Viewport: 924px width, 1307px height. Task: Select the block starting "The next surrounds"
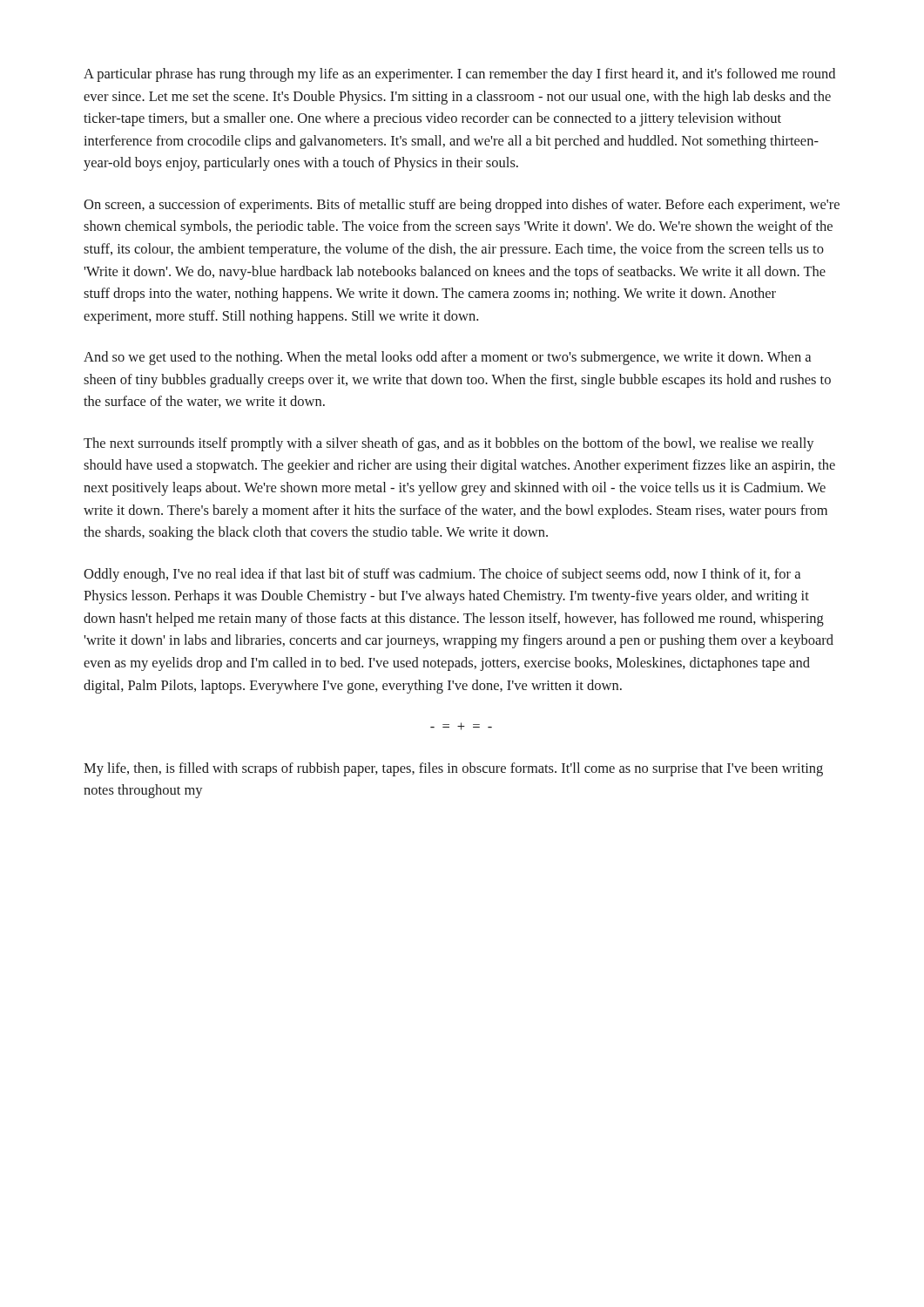point(462,488)
